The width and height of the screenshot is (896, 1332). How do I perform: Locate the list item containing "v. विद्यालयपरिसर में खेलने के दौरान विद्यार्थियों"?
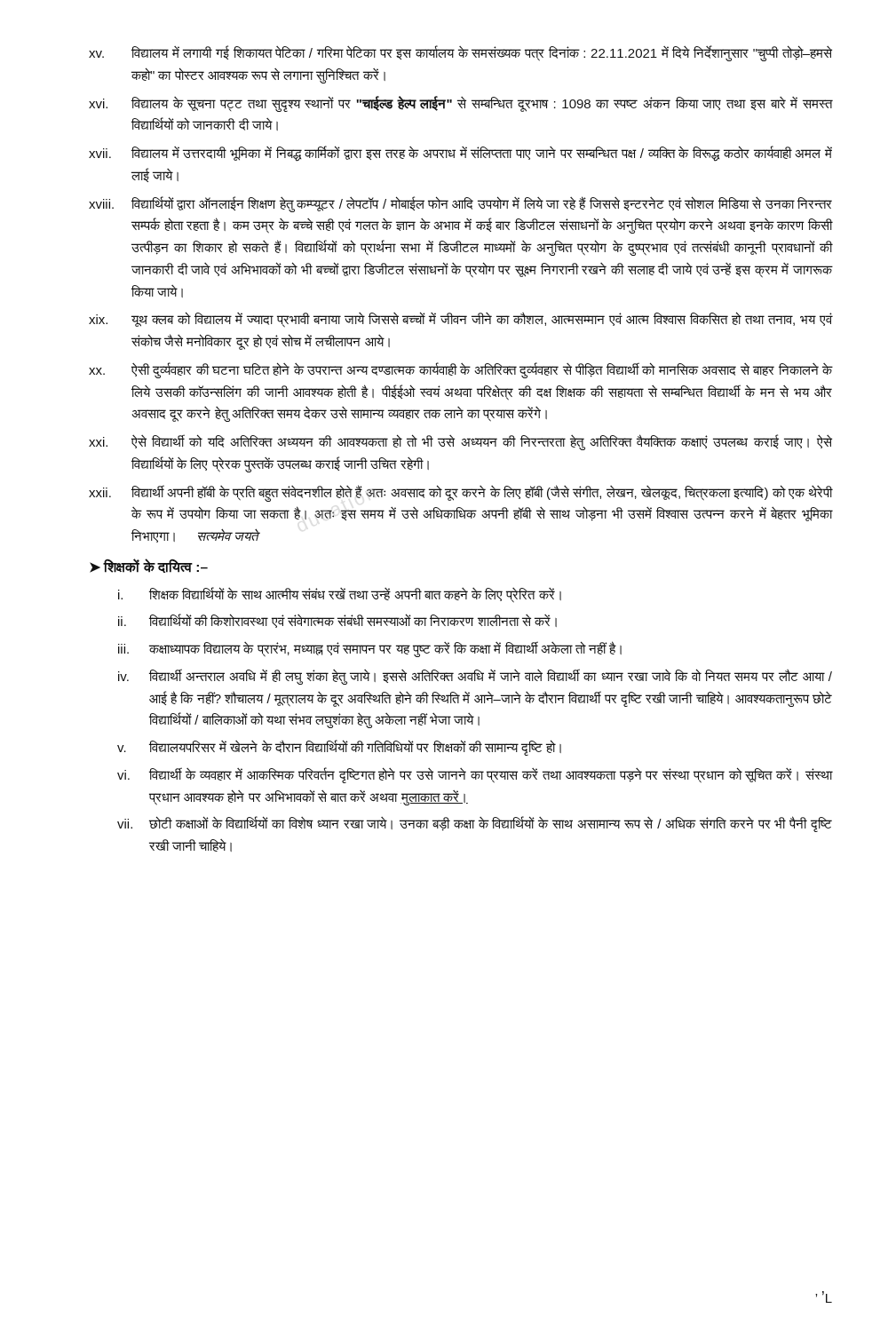tap(475, 748)
